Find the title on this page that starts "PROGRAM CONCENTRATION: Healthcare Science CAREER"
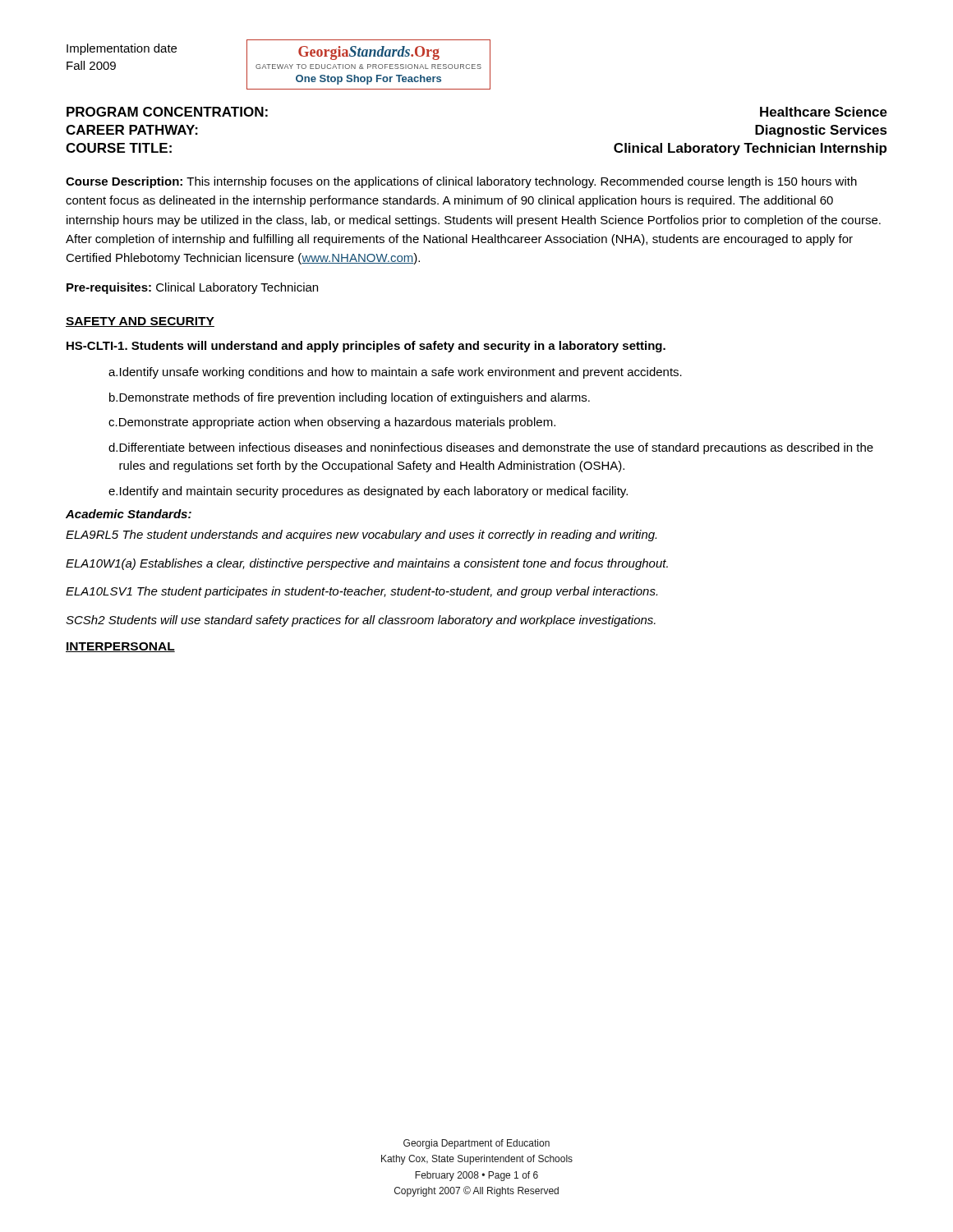 [x=168, y=111]
